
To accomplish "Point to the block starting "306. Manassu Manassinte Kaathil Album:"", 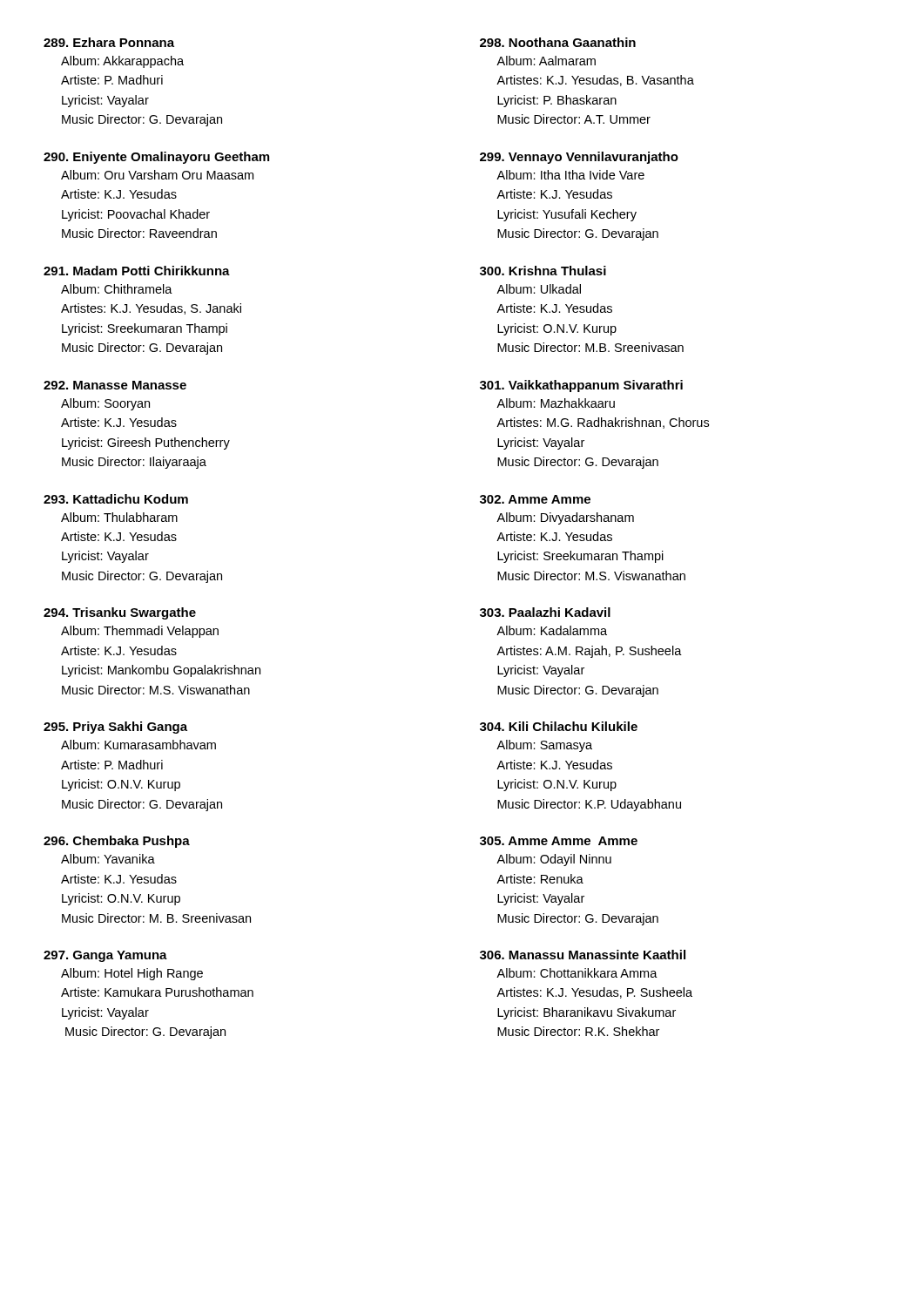I will (x=680, y=995).
